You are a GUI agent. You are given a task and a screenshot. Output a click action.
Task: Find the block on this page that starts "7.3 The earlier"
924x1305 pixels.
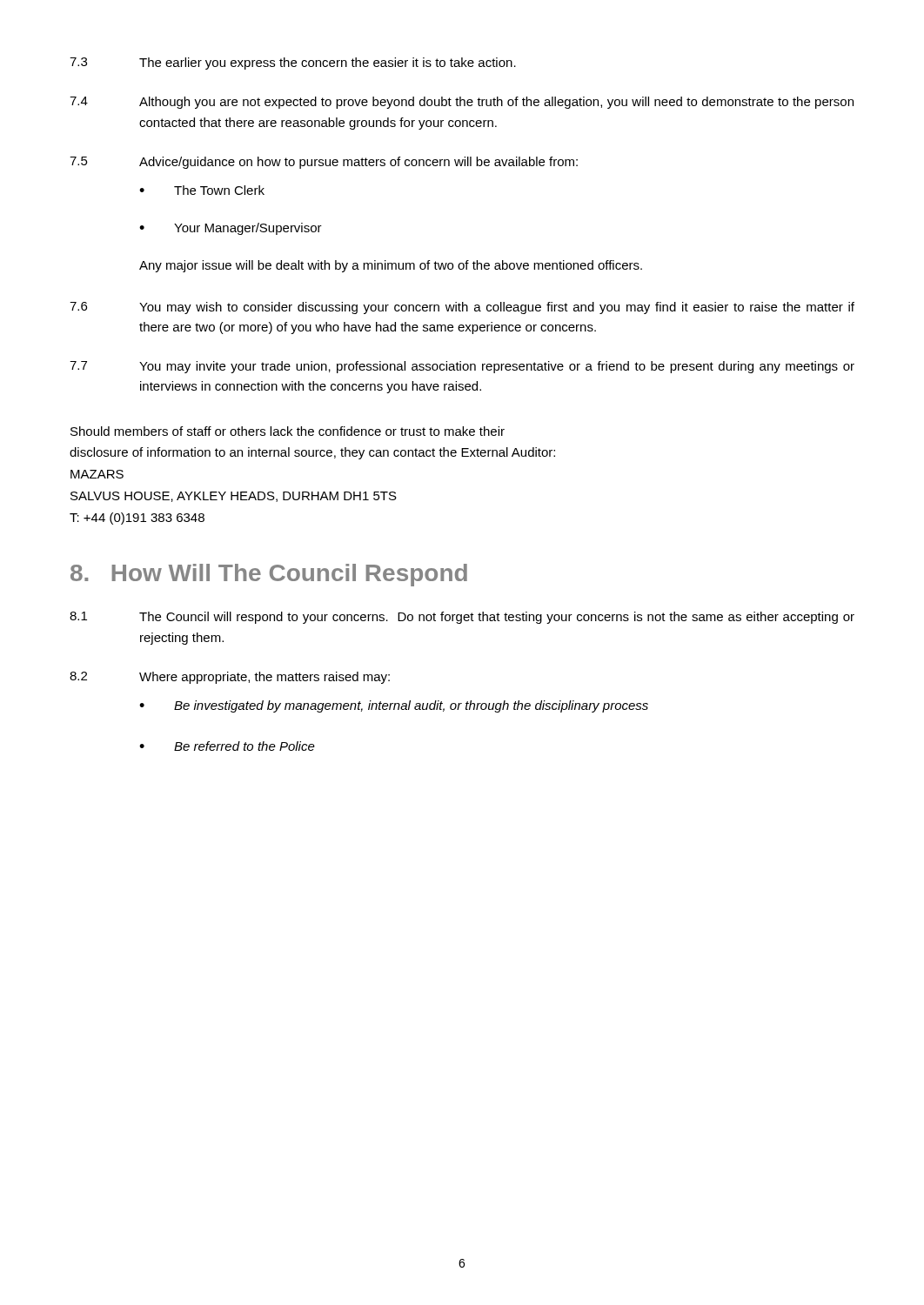462,62
